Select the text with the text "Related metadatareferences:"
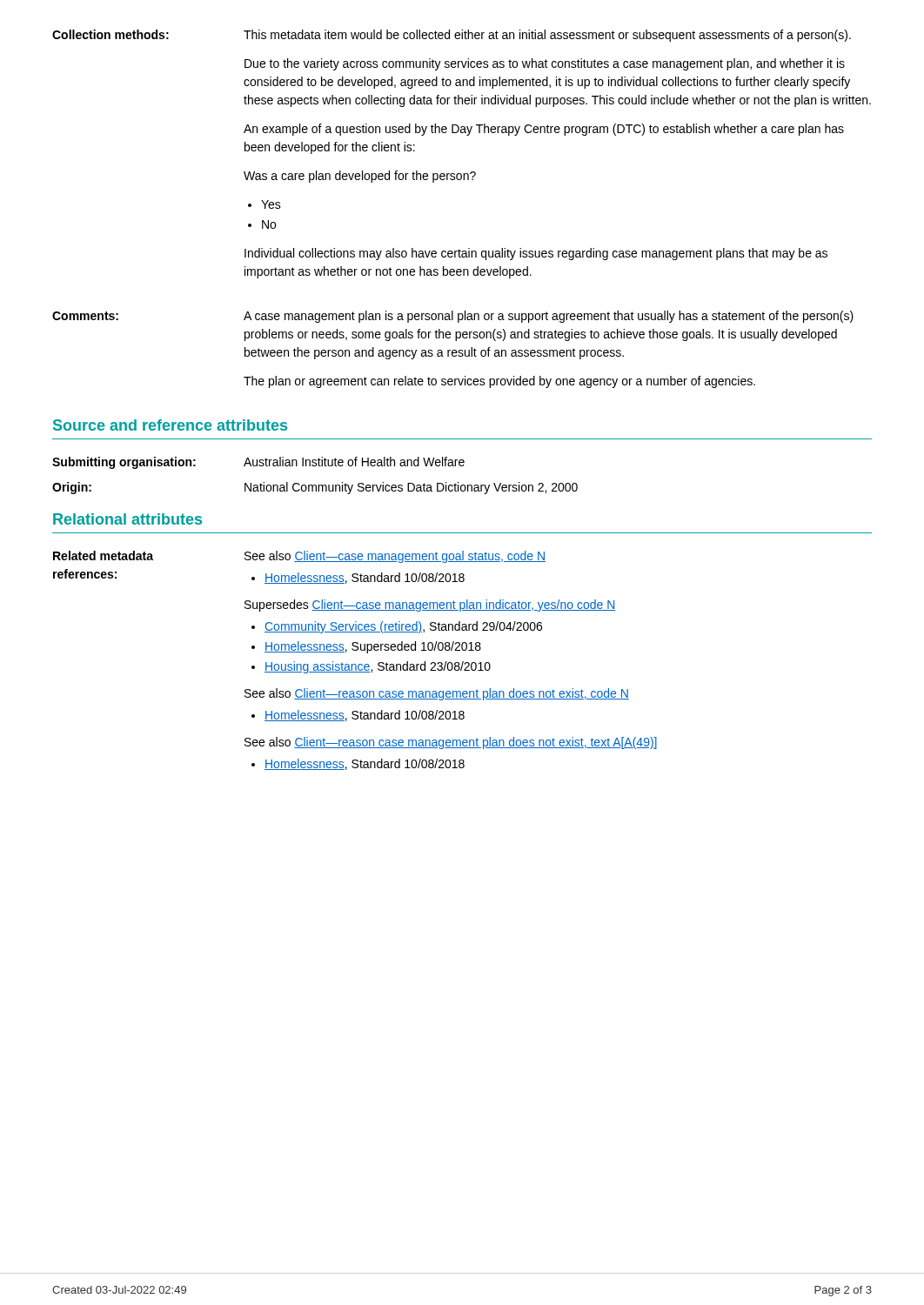 pyautogui.click(x=103, y=565)
